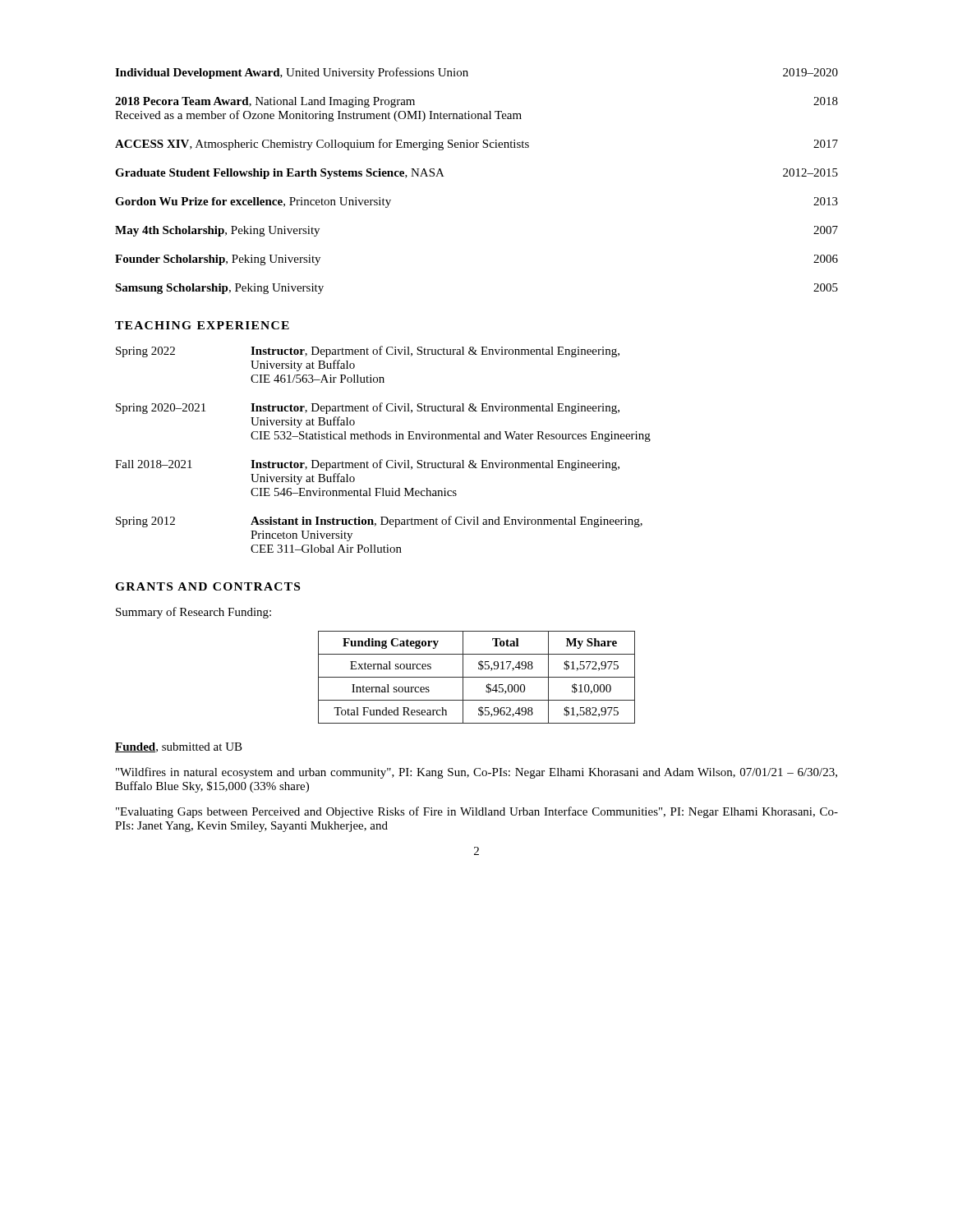Locate the list item that reads "Spring 2020–2021 Instructor, Department of Civil, Structural &"
The image size is (953, 1232).
(476, 422)
